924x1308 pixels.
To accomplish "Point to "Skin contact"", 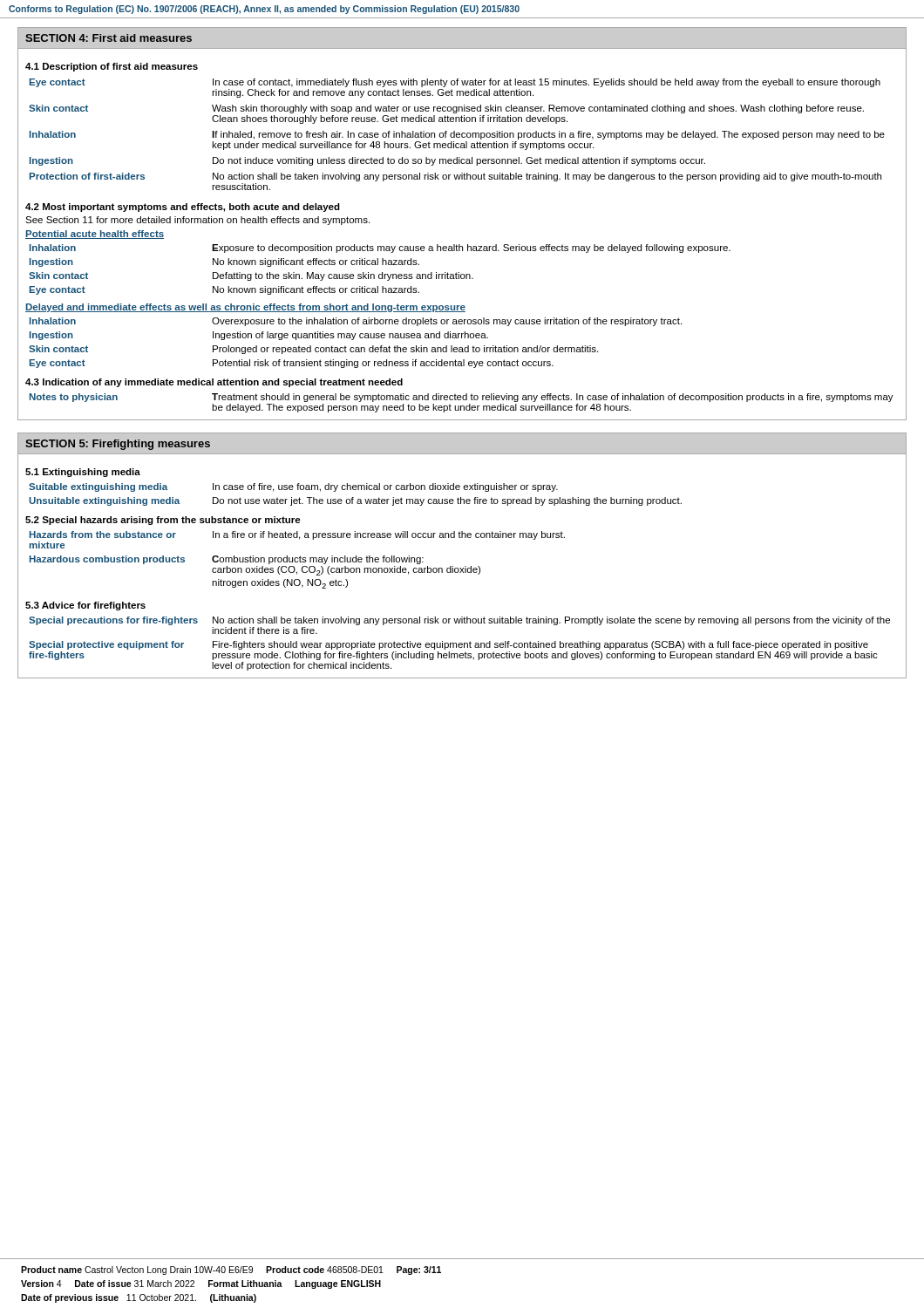I will pos(59,108).
